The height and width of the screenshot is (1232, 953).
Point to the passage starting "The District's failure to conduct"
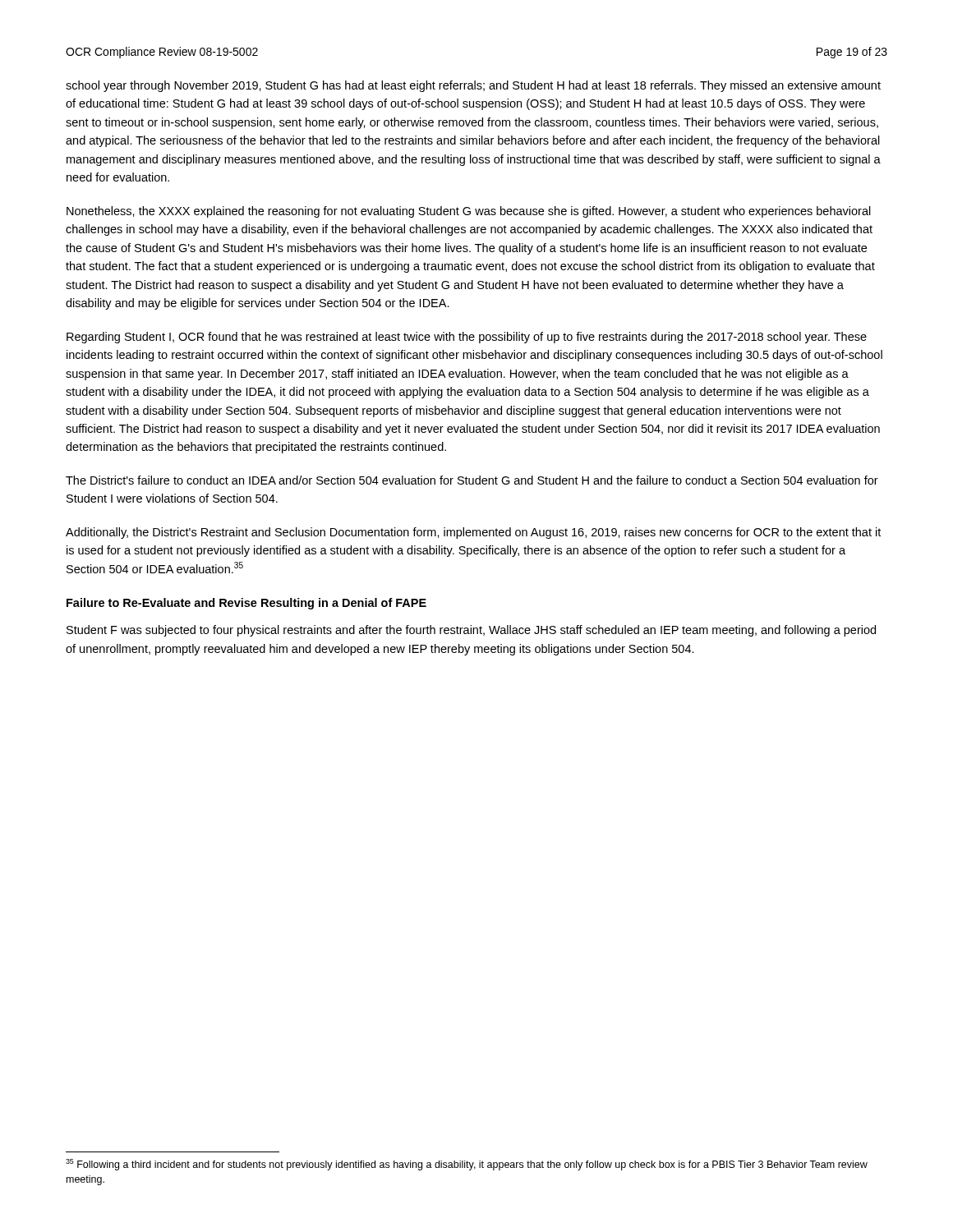(472, 490)
